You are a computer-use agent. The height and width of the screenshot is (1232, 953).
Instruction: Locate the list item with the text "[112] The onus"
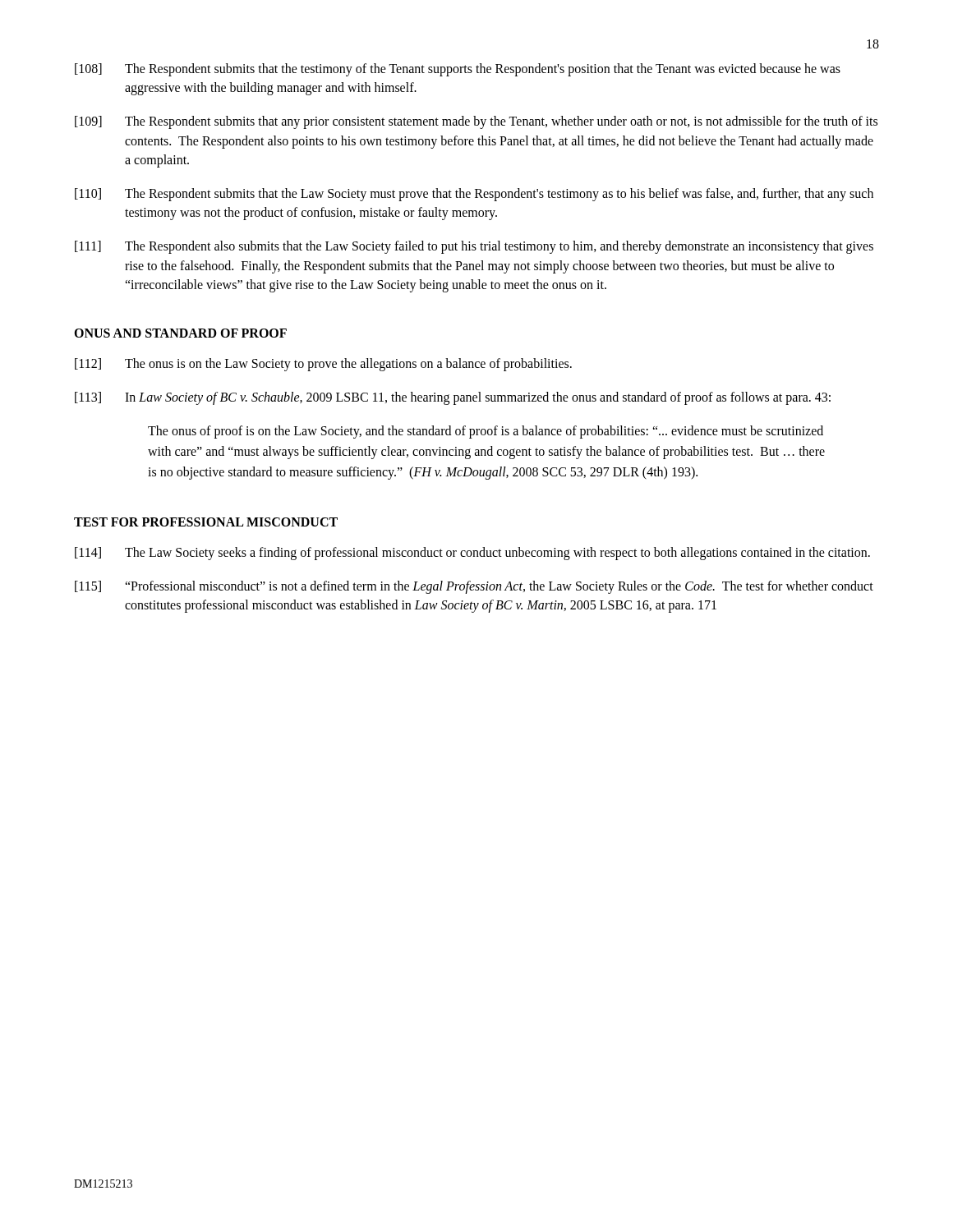[476, 364]
